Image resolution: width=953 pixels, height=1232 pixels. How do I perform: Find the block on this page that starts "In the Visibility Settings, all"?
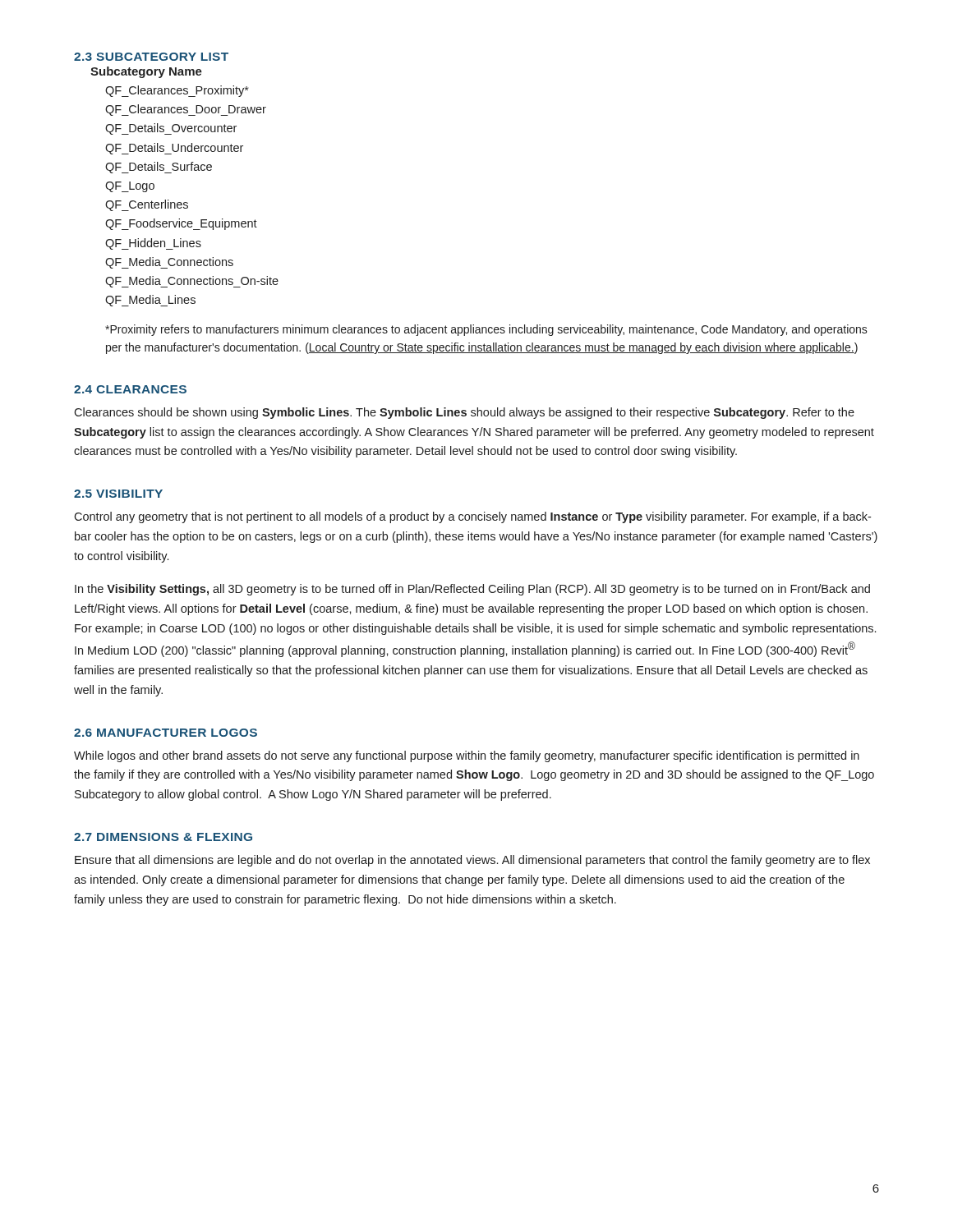pos(476,639)
